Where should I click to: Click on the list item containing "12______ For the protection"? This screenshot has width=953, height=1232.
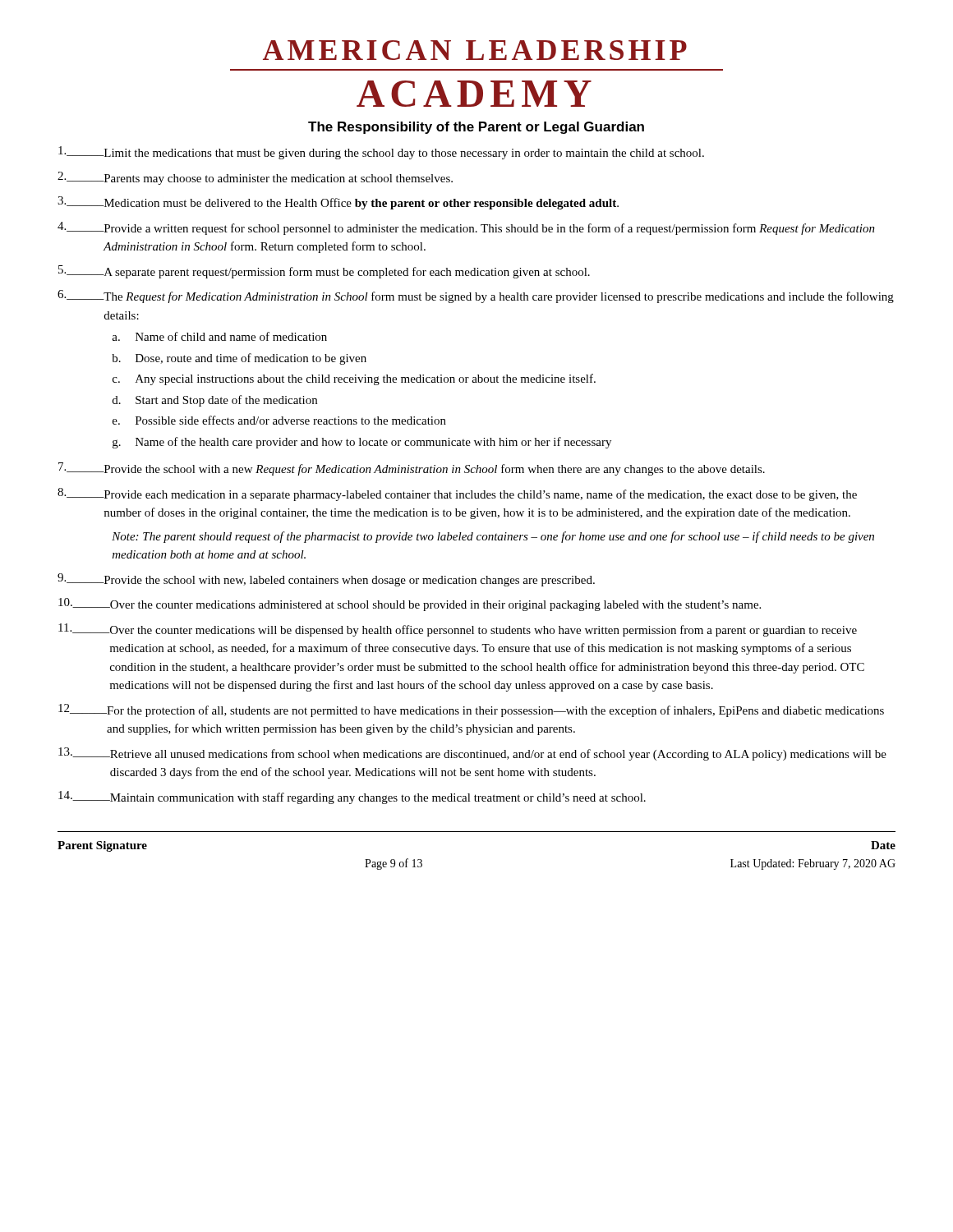tap(476, 719)
